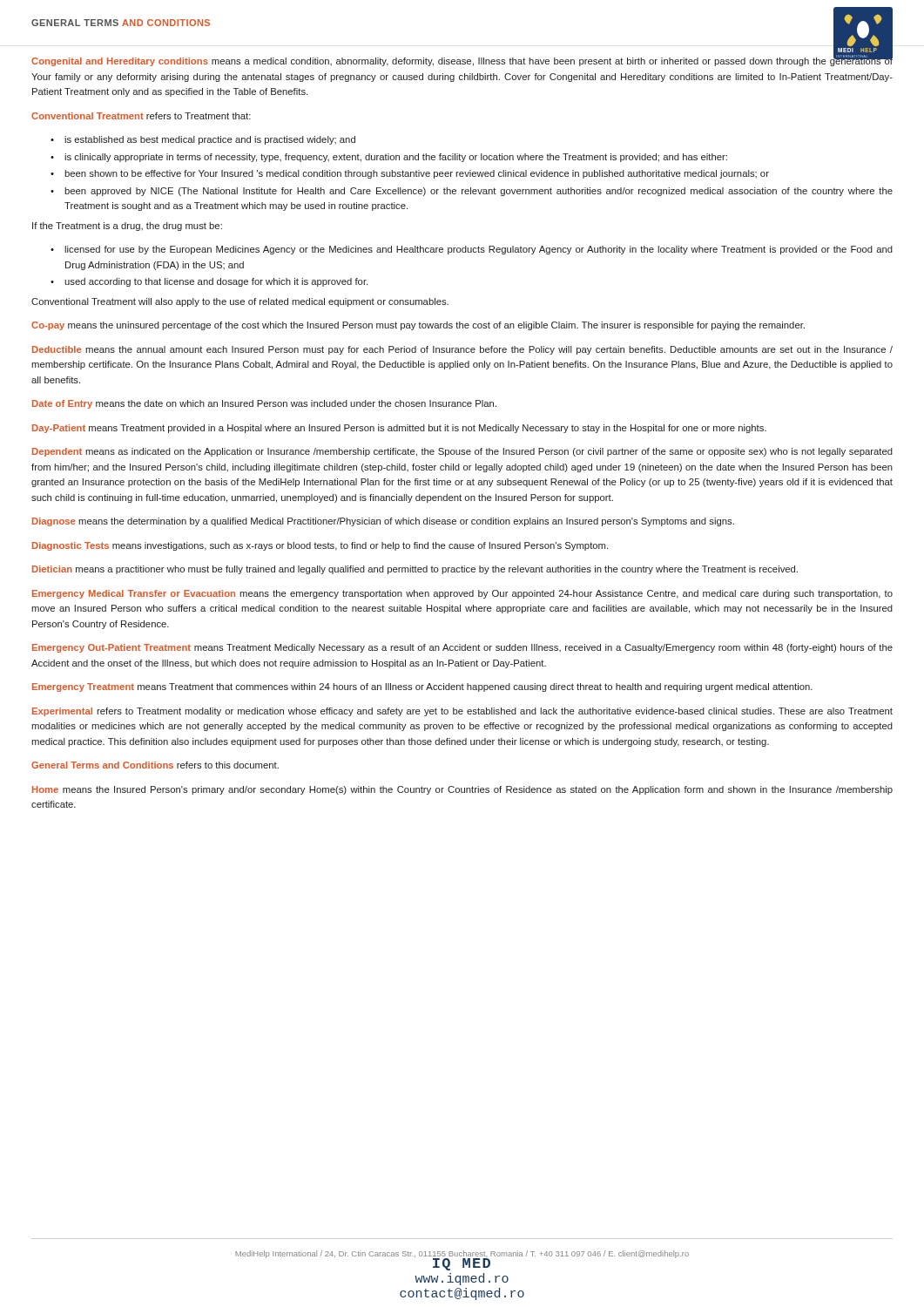Select the list item that says "been approved by NICE (The National Institute for"
Image resolution: width=924 pixels, height=1307 pixels.
click(x=479, y=198)
